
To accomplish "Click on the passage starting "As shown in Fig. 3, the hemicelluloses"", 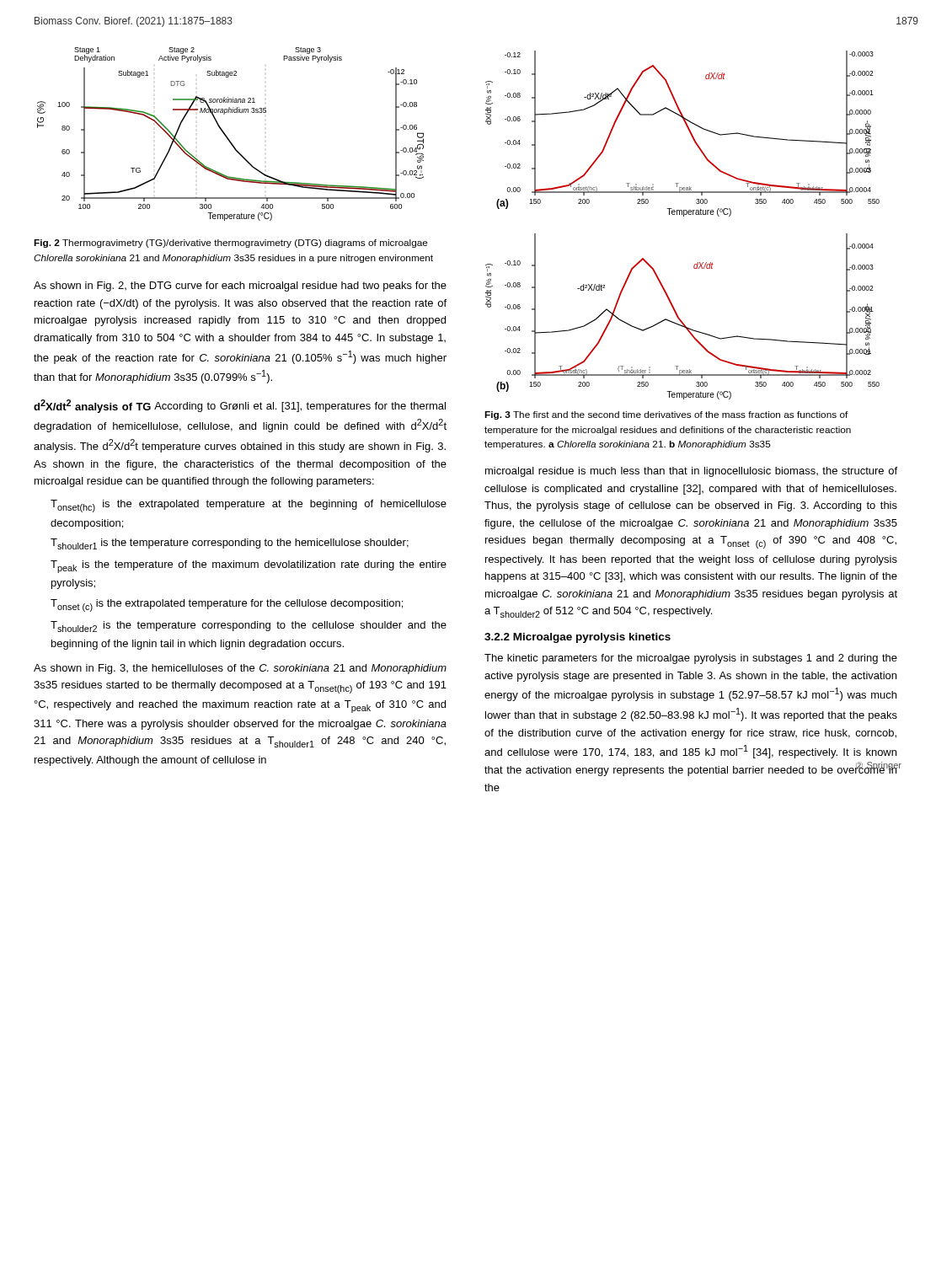I will (240, 714).
